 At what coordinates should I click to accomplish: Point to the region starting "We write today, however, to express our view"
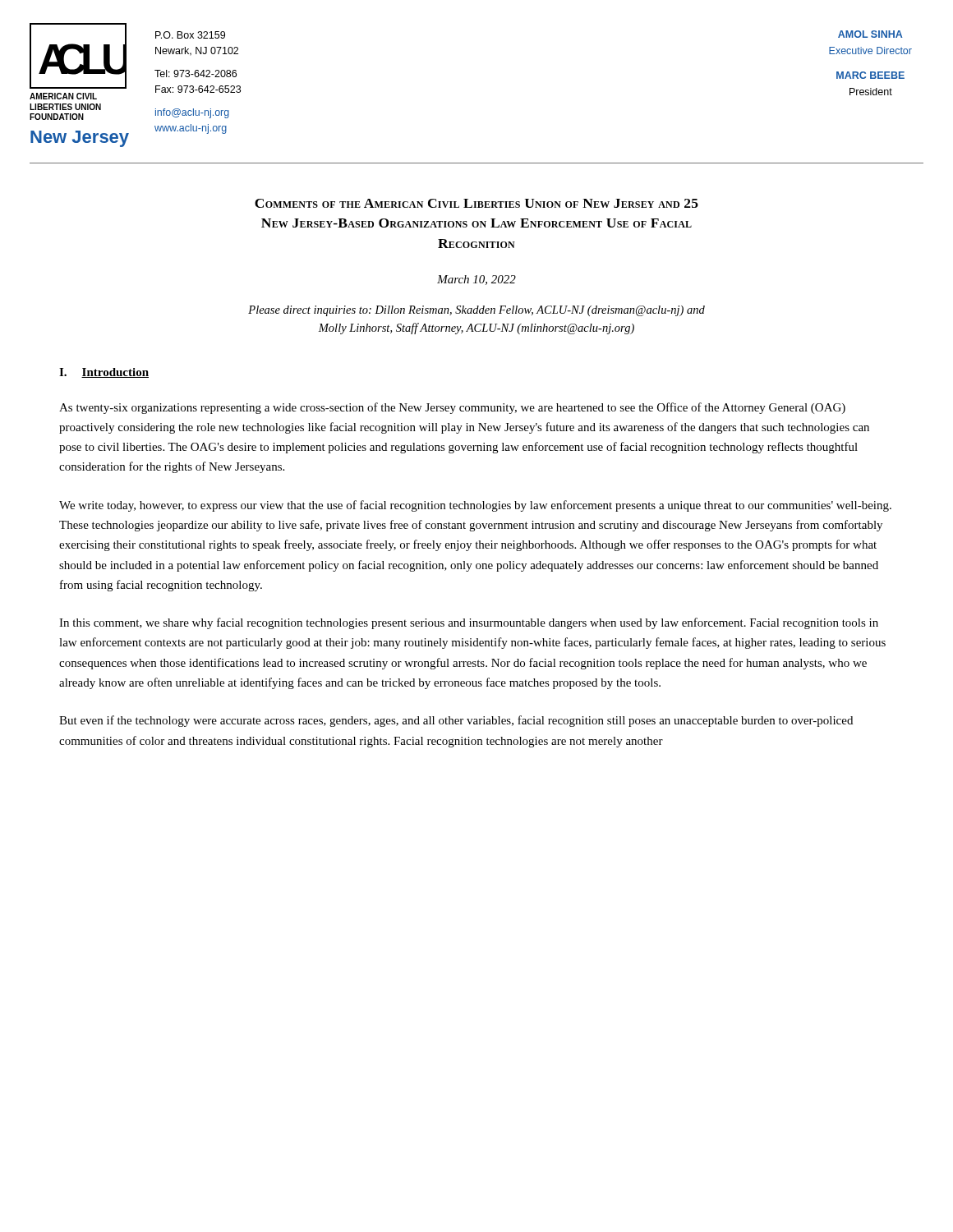pos(476,545)
